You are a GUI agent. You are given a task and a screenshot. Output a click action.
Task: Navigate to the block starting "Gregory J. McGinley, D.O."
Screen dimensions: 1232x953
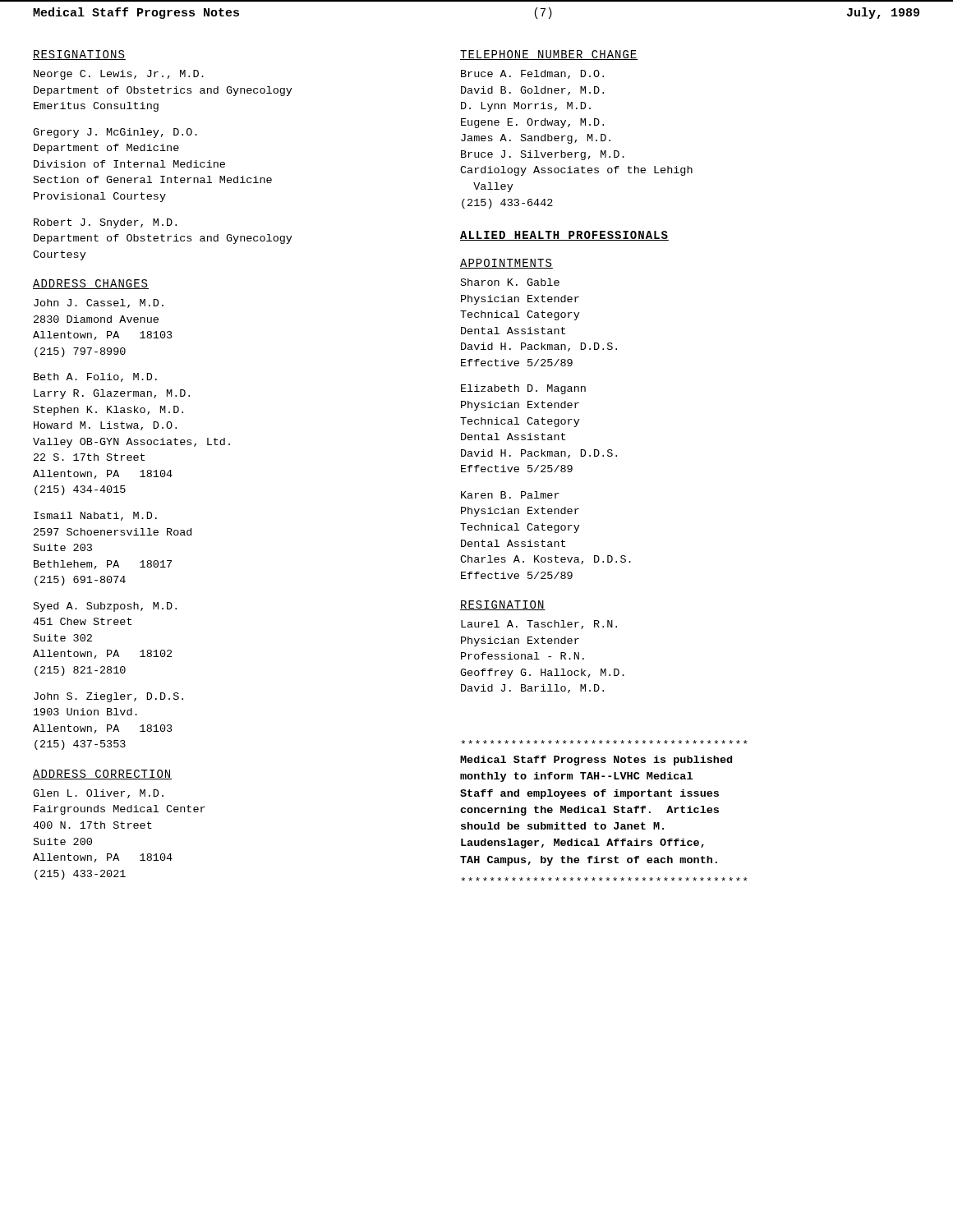[153, 165]
